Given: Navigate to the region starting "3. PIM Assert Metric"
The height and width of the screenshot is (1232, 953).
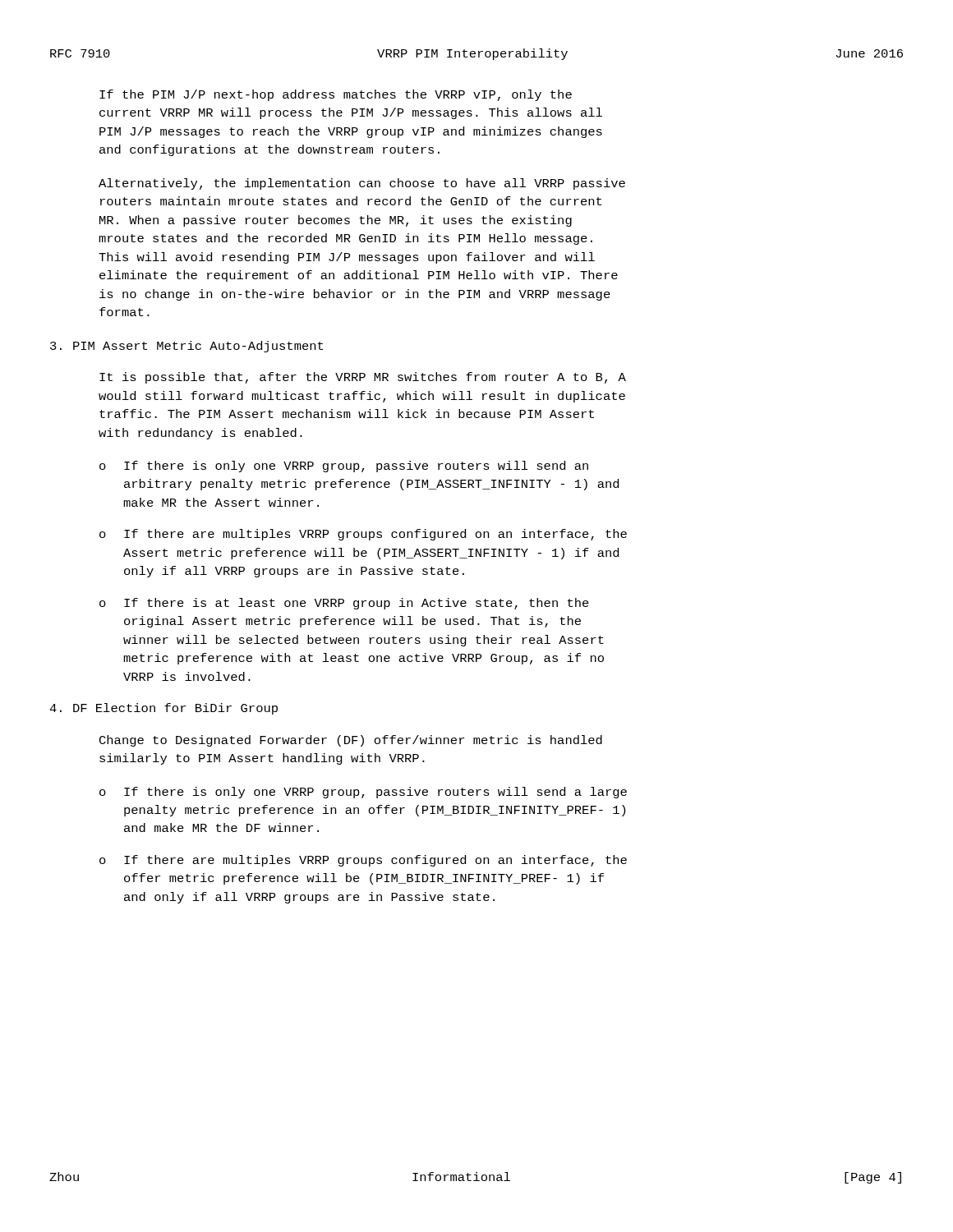Looking at the screenshot, I should pyautogui.click(x=187, y=346).
